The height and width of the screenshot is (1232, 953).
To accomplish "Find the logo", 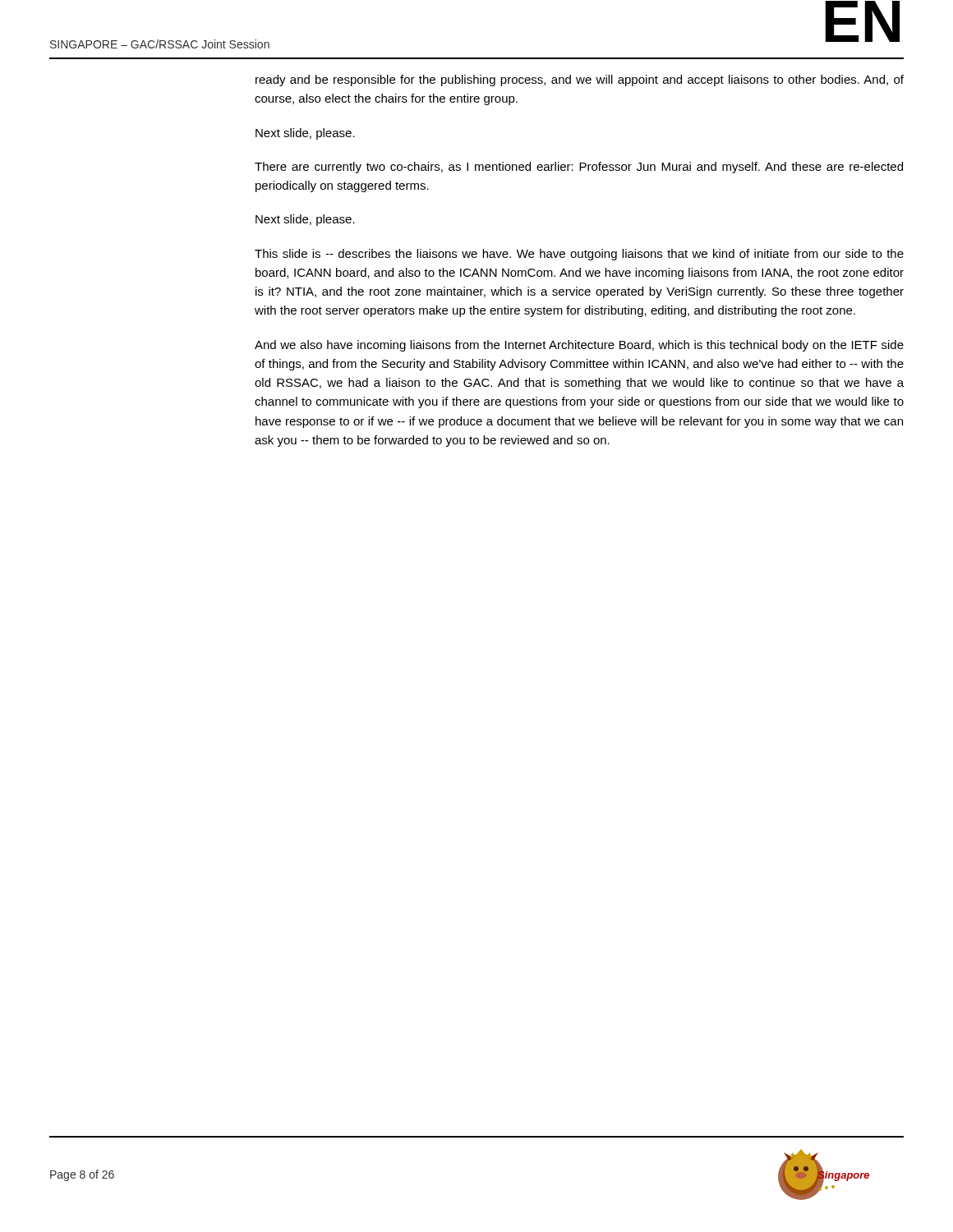I will tap(830, 1175).
